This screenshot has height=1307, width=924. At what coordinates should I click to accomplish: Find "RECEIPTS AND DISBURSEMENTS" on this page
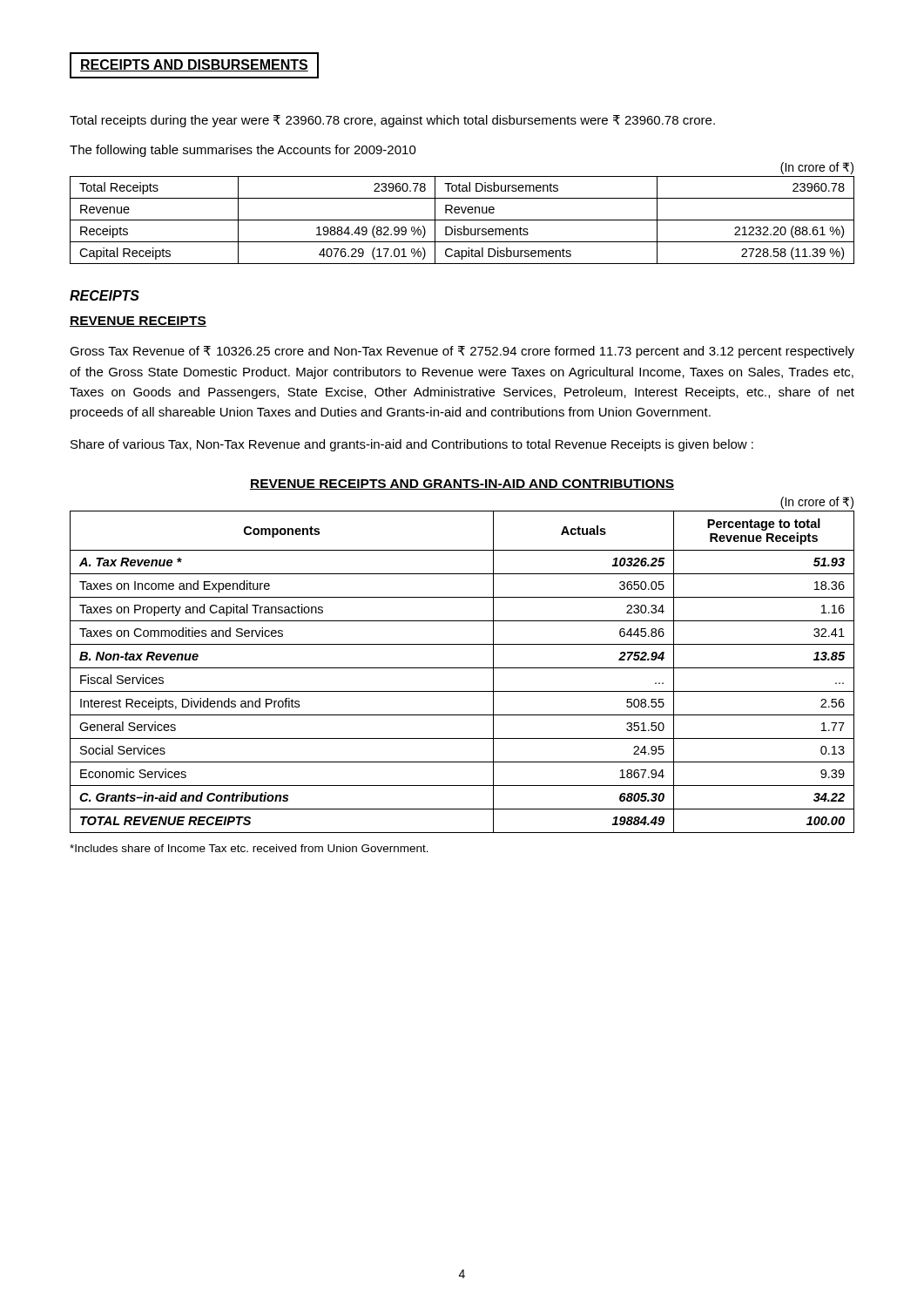[x=194, y=65]
